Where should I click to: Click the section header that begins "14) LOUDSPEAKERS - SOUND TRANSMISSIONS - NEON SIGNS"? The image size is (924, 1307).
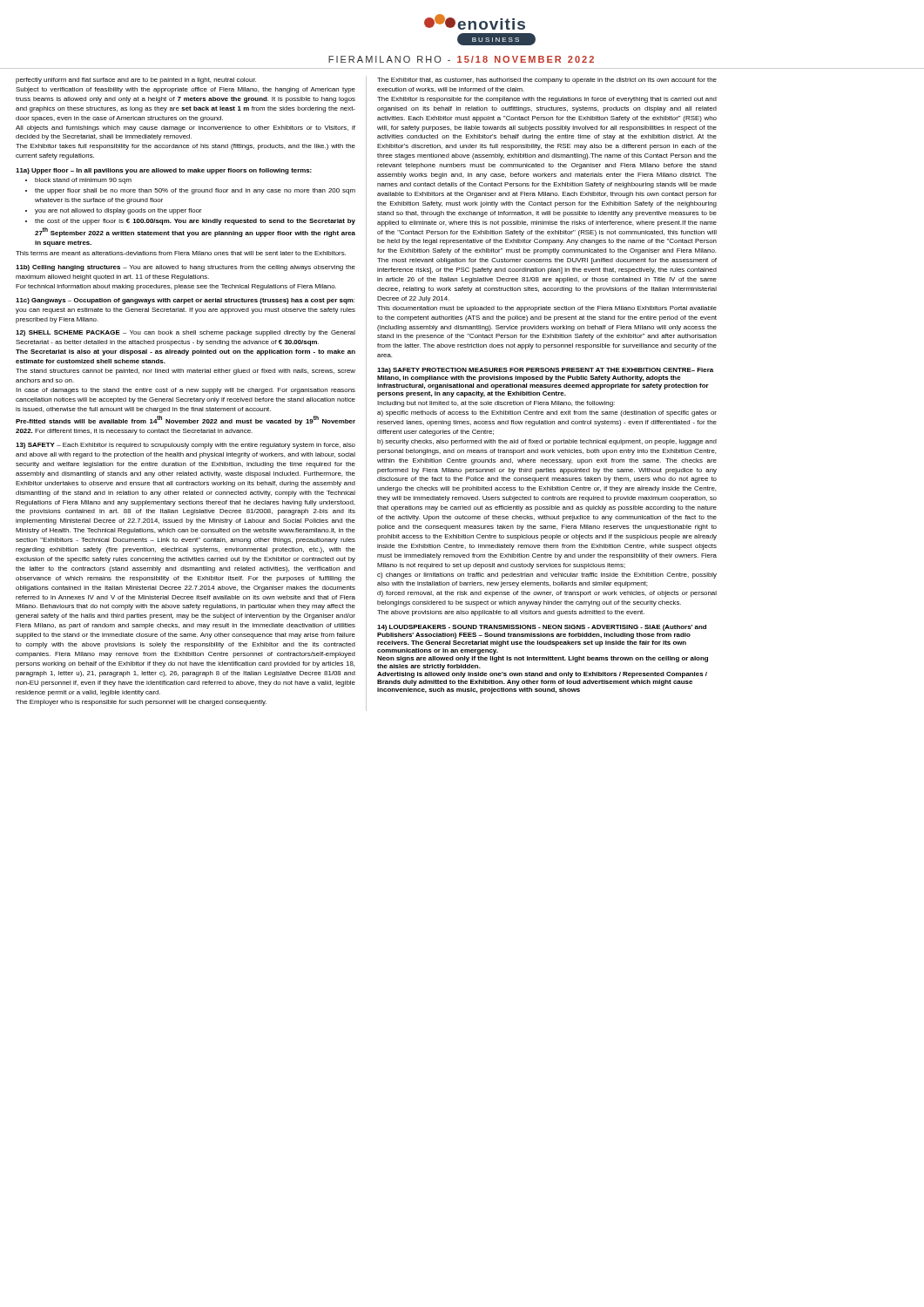point(543,658)
